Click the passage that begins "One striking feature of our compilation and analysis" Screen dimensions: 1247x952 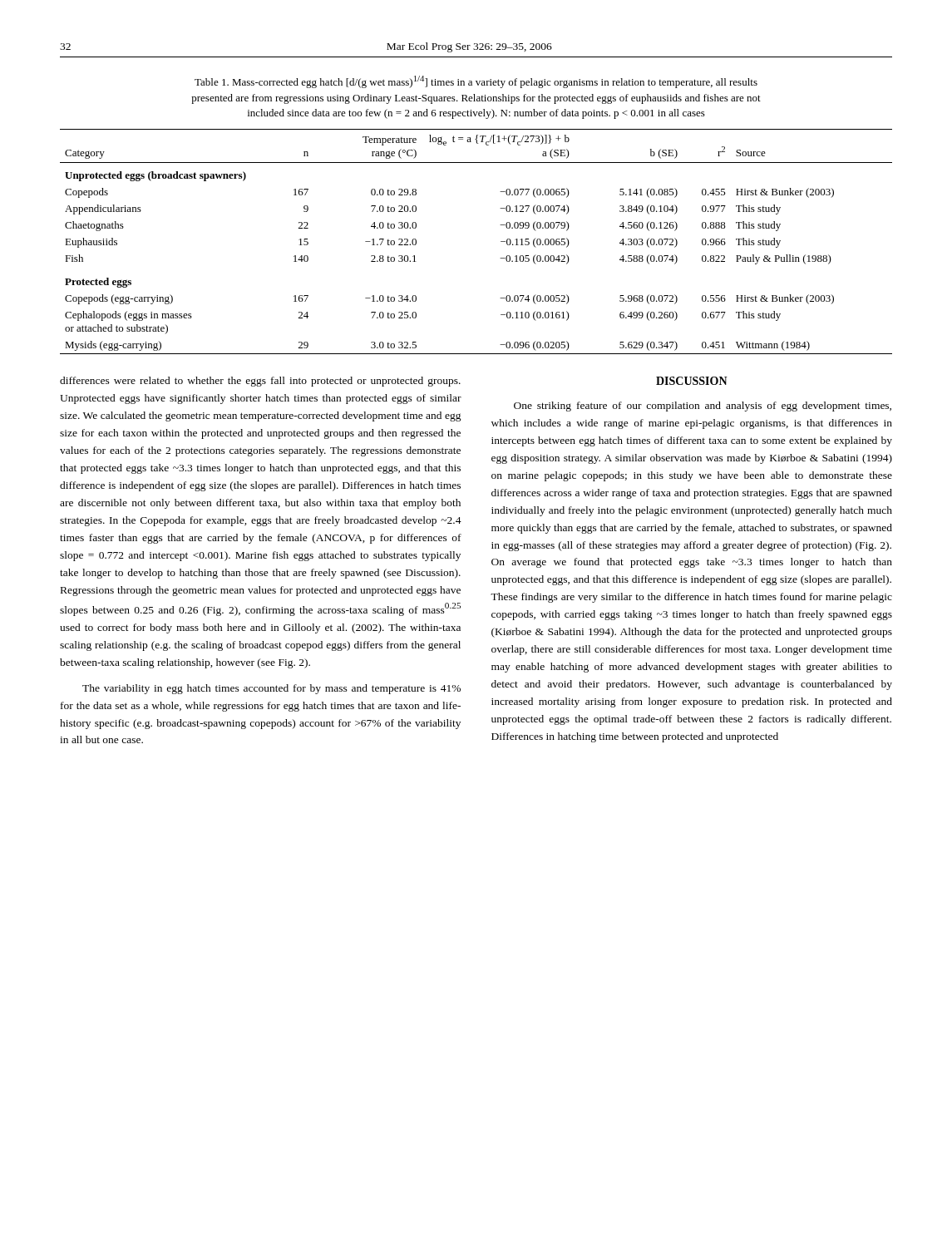pos(692,571)
